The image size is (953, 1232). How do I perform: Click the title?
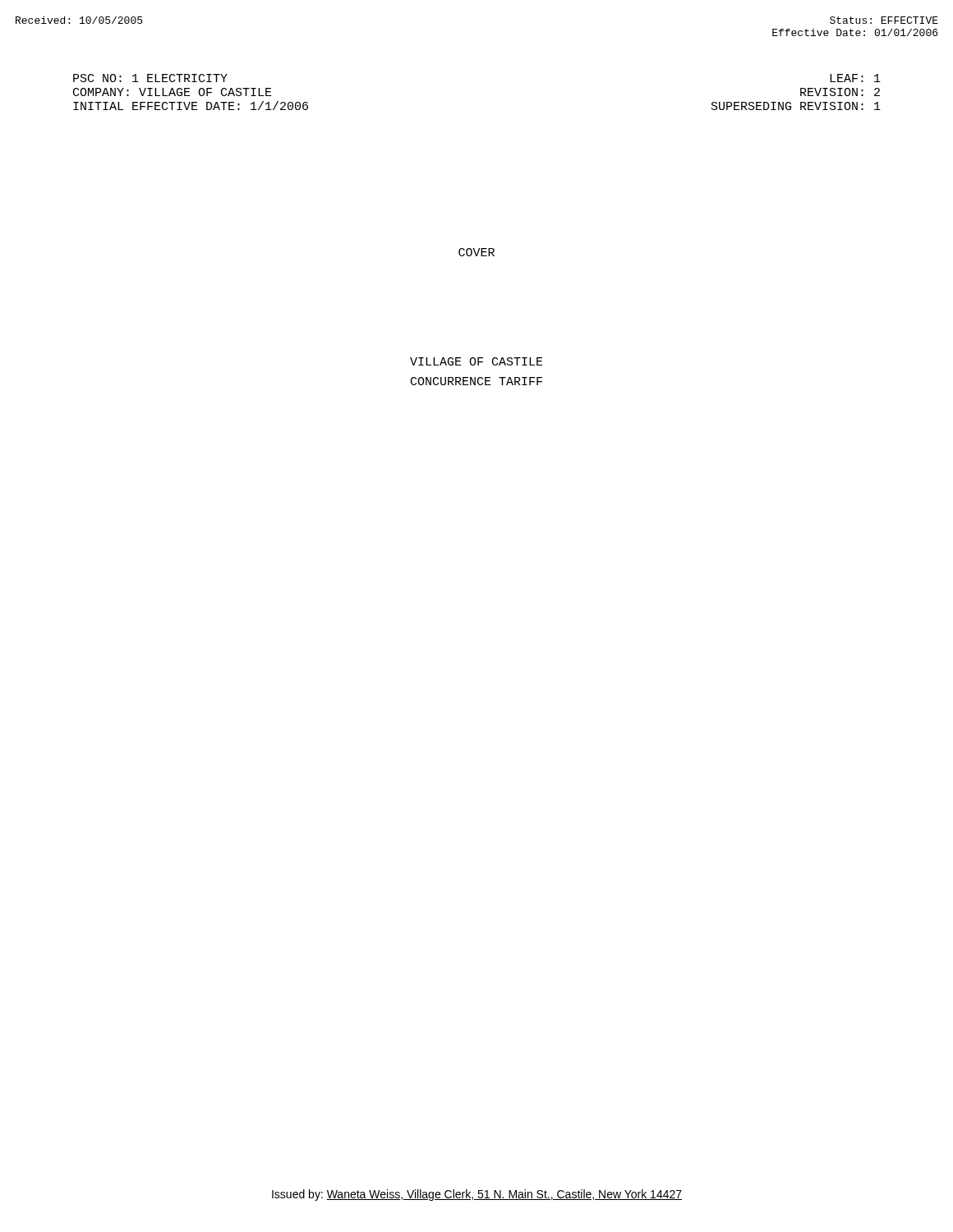pyautogui.click(x=476, y=253)
